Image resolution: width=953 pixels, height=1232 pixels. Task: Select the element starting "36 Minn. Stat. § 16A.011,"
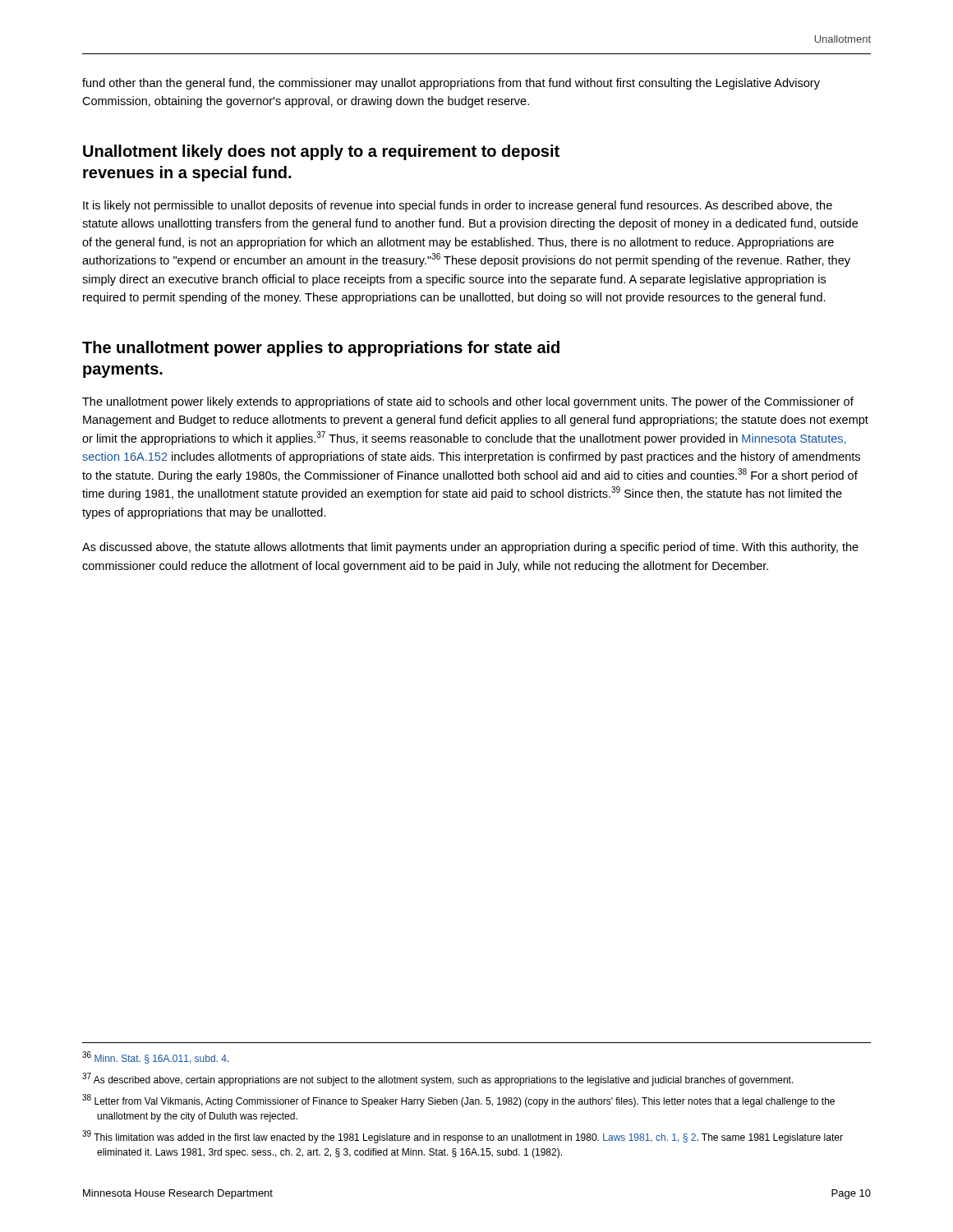[156, 1058]
